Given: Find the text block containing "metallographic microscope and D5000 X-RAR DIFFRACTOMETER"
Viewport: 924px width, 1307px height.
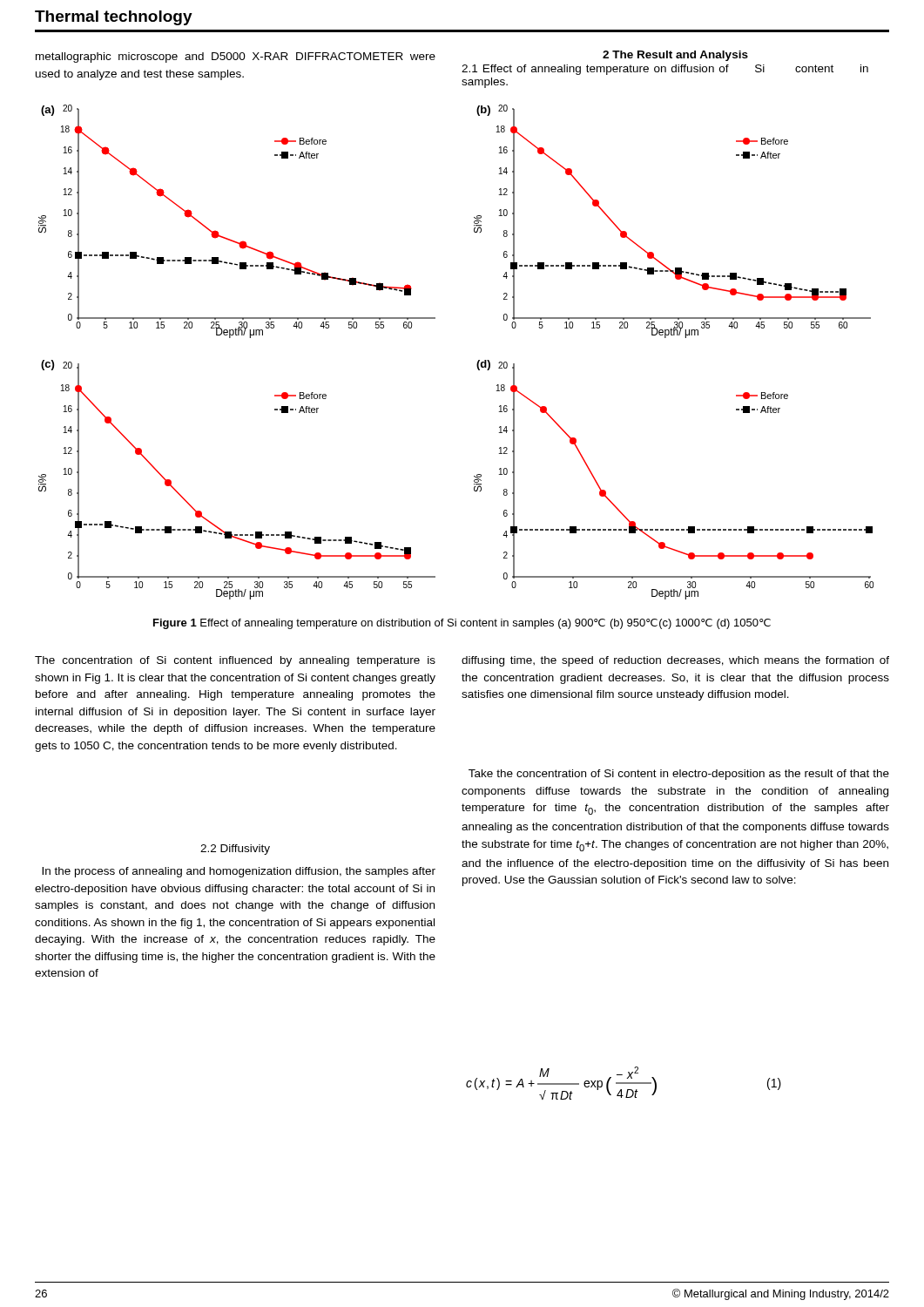Looking at the screenshot, I should coord(235,65).
